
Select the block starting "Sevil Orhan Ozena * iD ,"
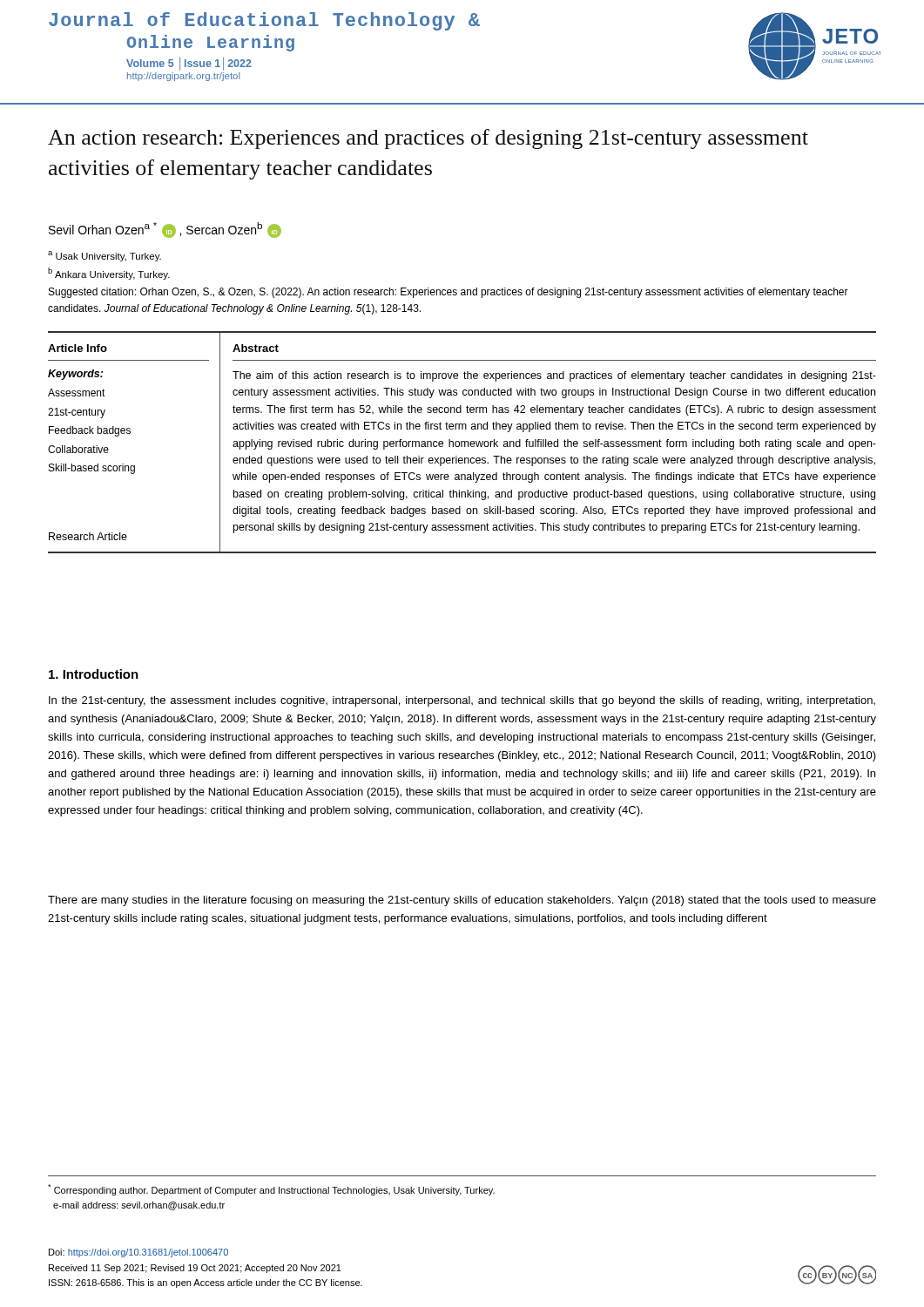(x=165, y=229)
